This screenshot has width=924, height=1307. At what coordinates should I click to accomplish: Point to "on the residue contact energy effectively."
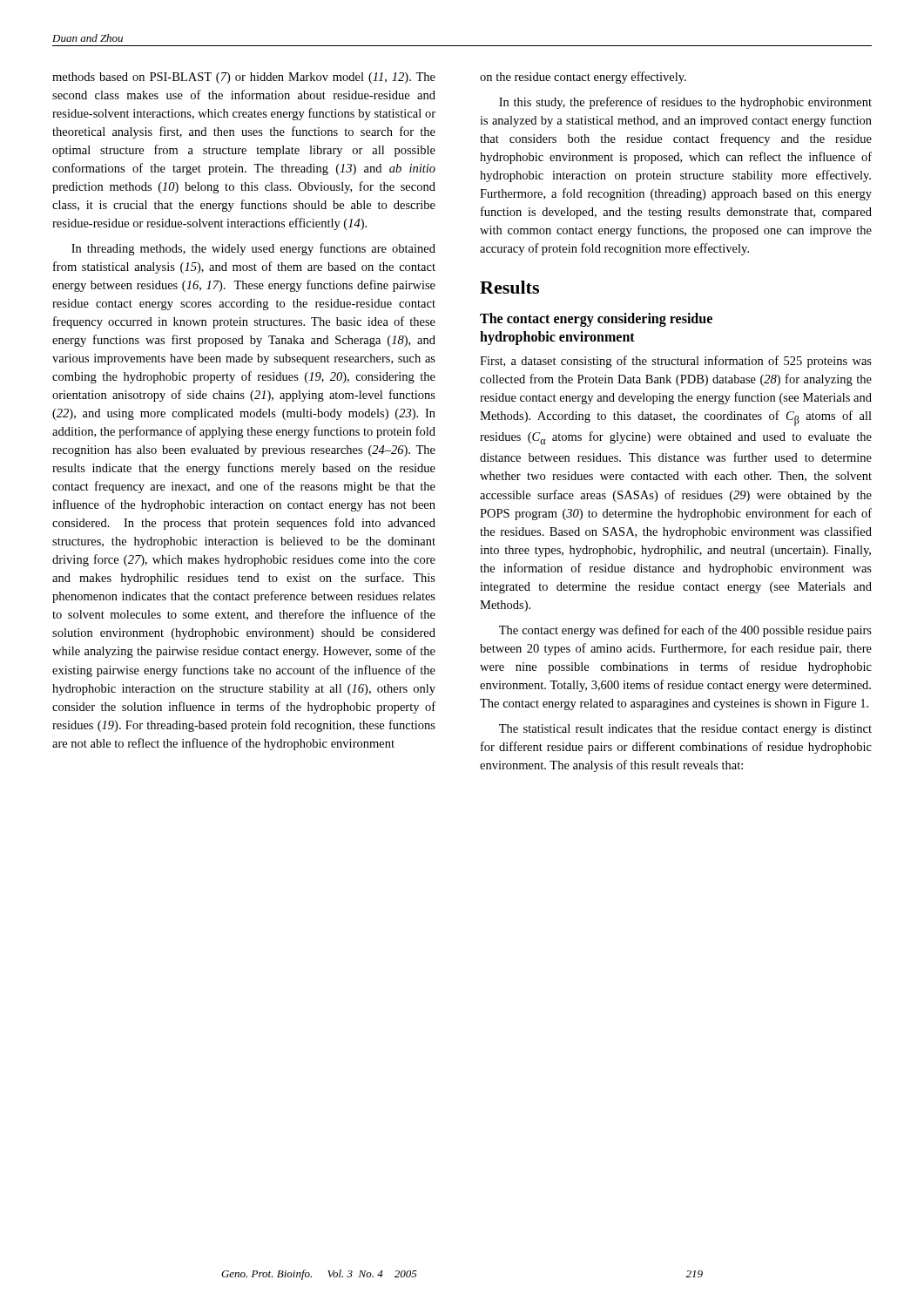click(676, 77)
